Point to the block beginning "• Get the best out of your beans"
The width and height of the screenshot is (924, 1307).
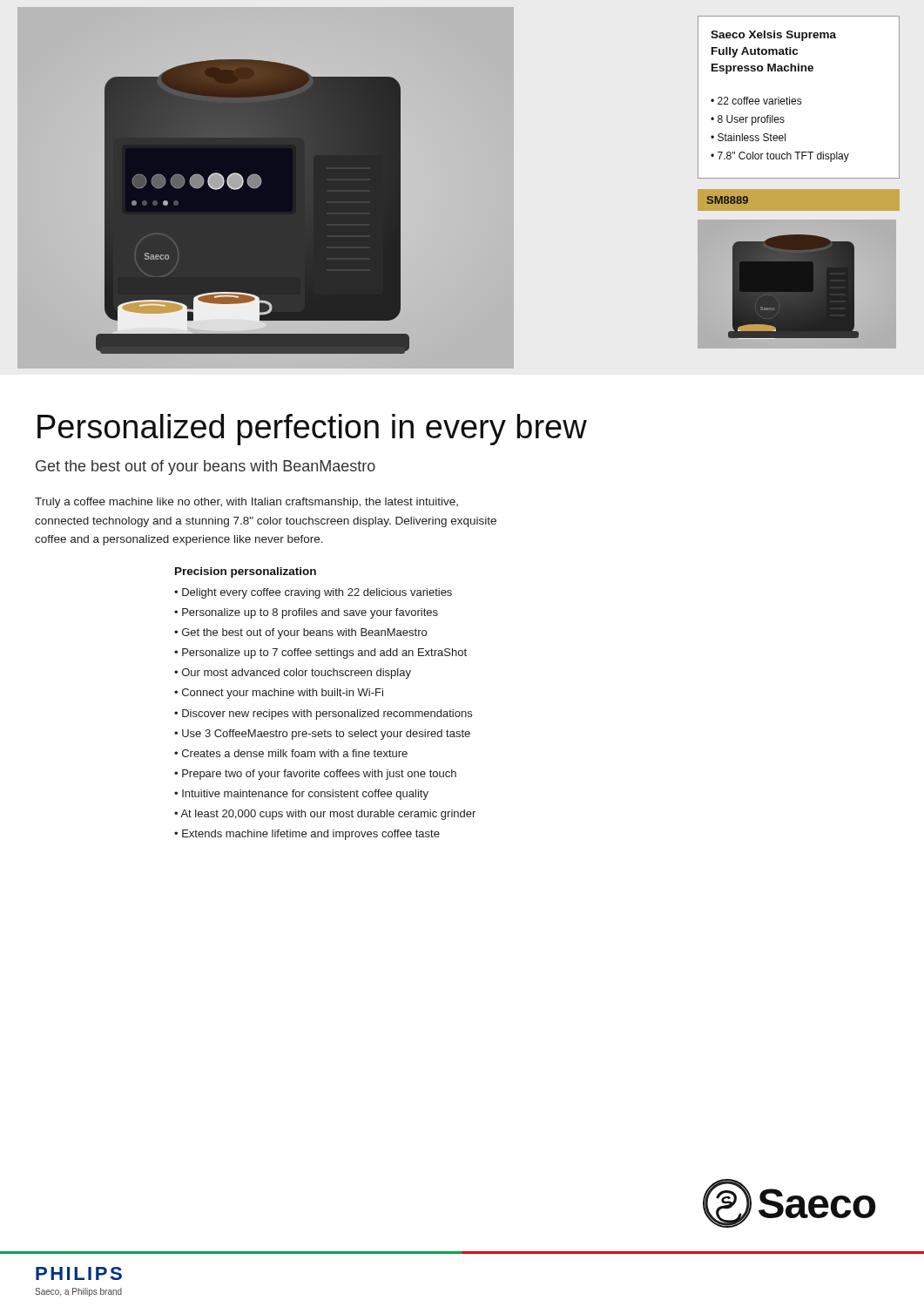click(301, 632)
